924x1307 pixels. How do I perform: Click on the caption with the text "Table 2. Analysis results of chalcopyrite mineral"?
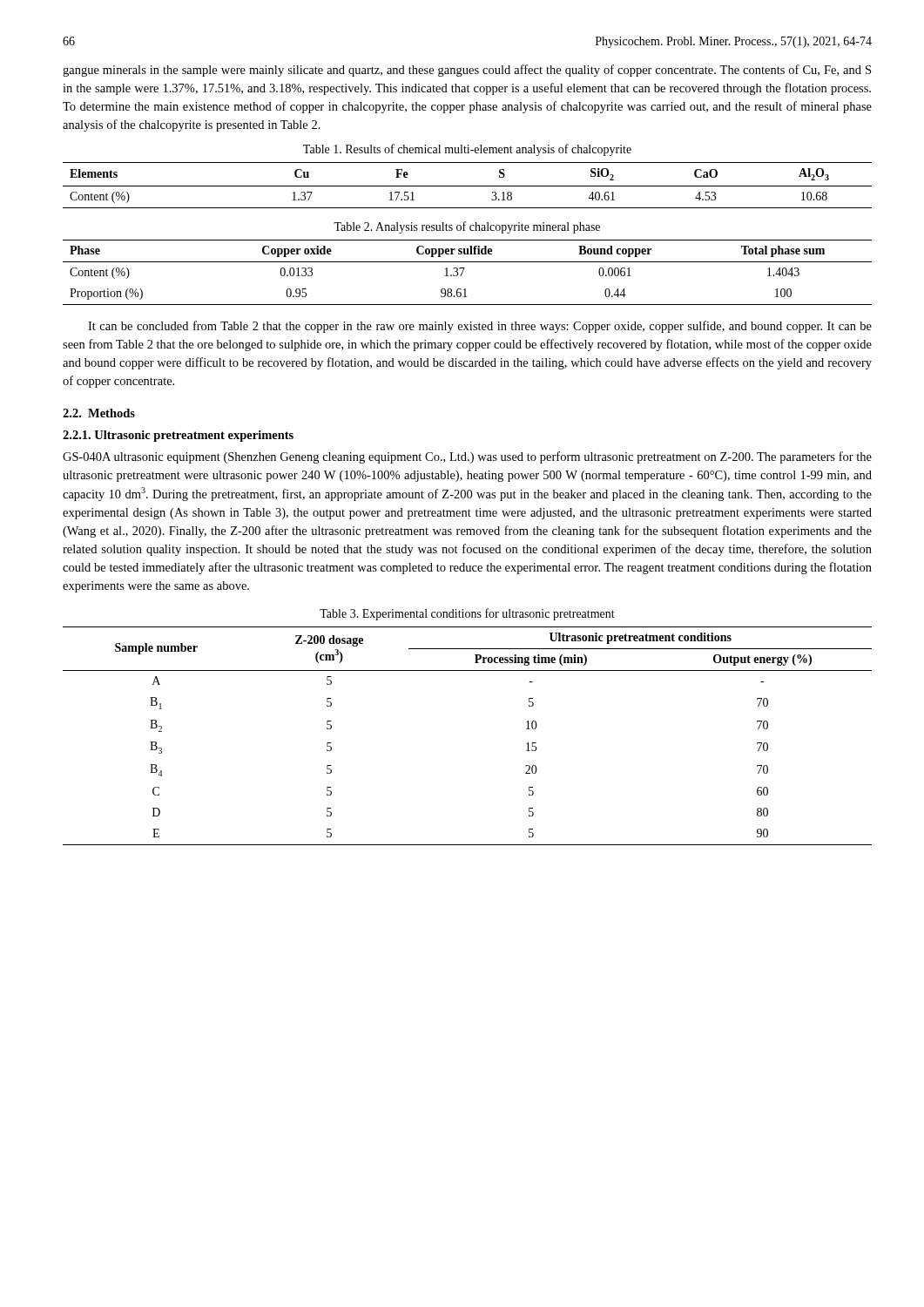(x=467, y=227)
